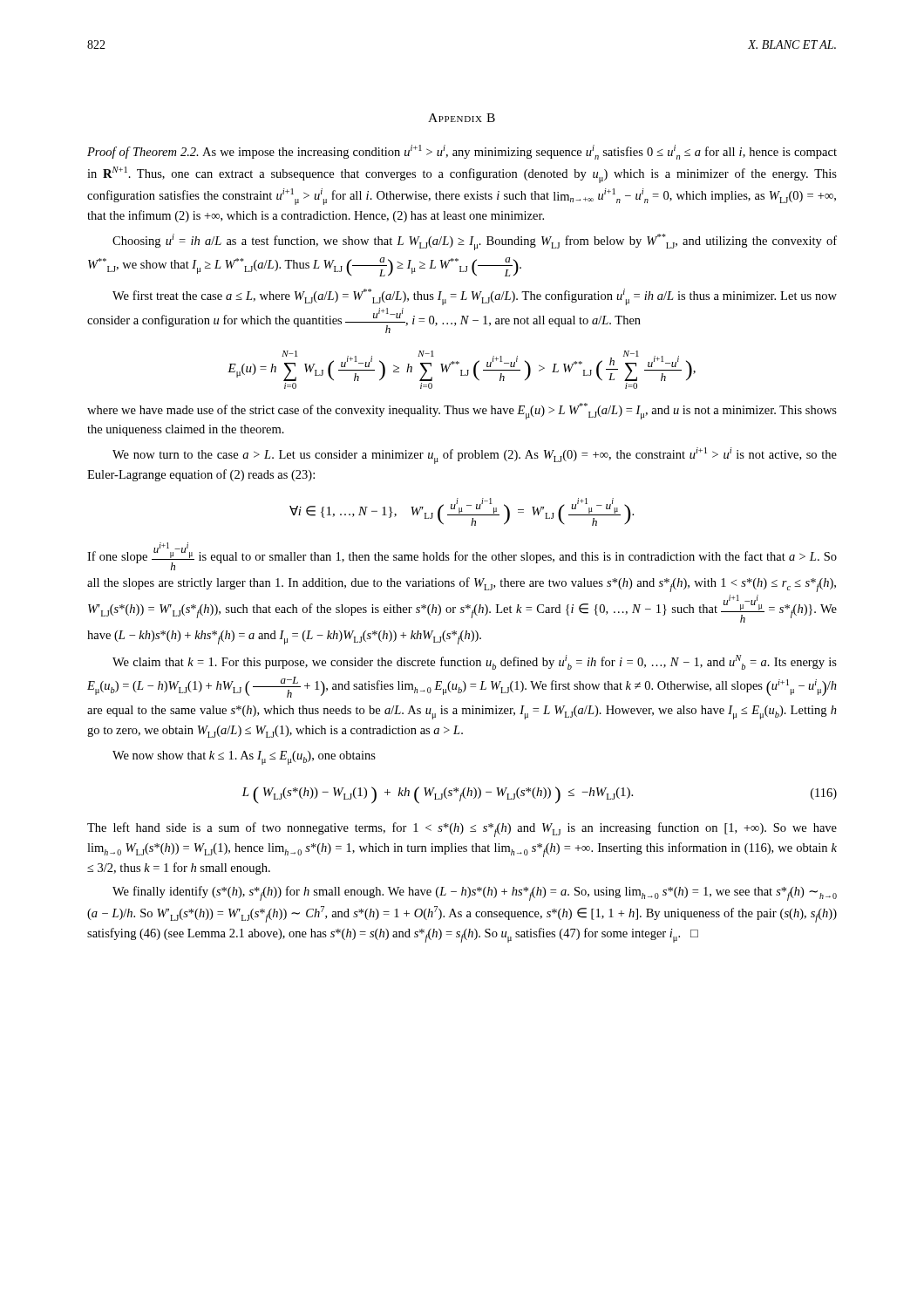Locate the text block starting "We finally identify (s*(h), s*f(h))"
The image size is (924, 1308).
click(x=462, y=914)
